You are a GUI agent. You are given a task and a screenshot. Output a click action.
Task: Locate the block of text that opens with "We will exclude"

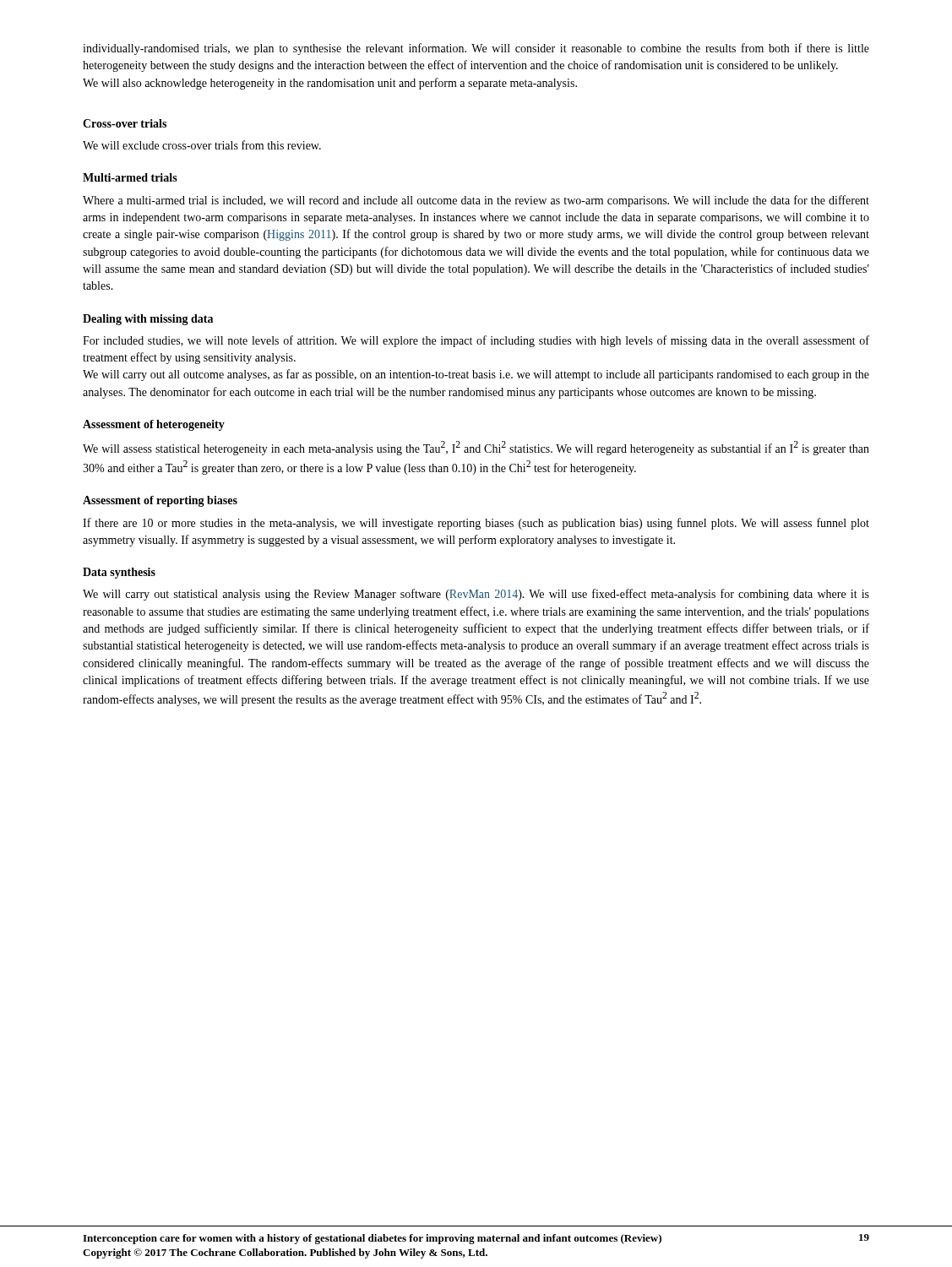pyautogui.click(x=202, y=145)
